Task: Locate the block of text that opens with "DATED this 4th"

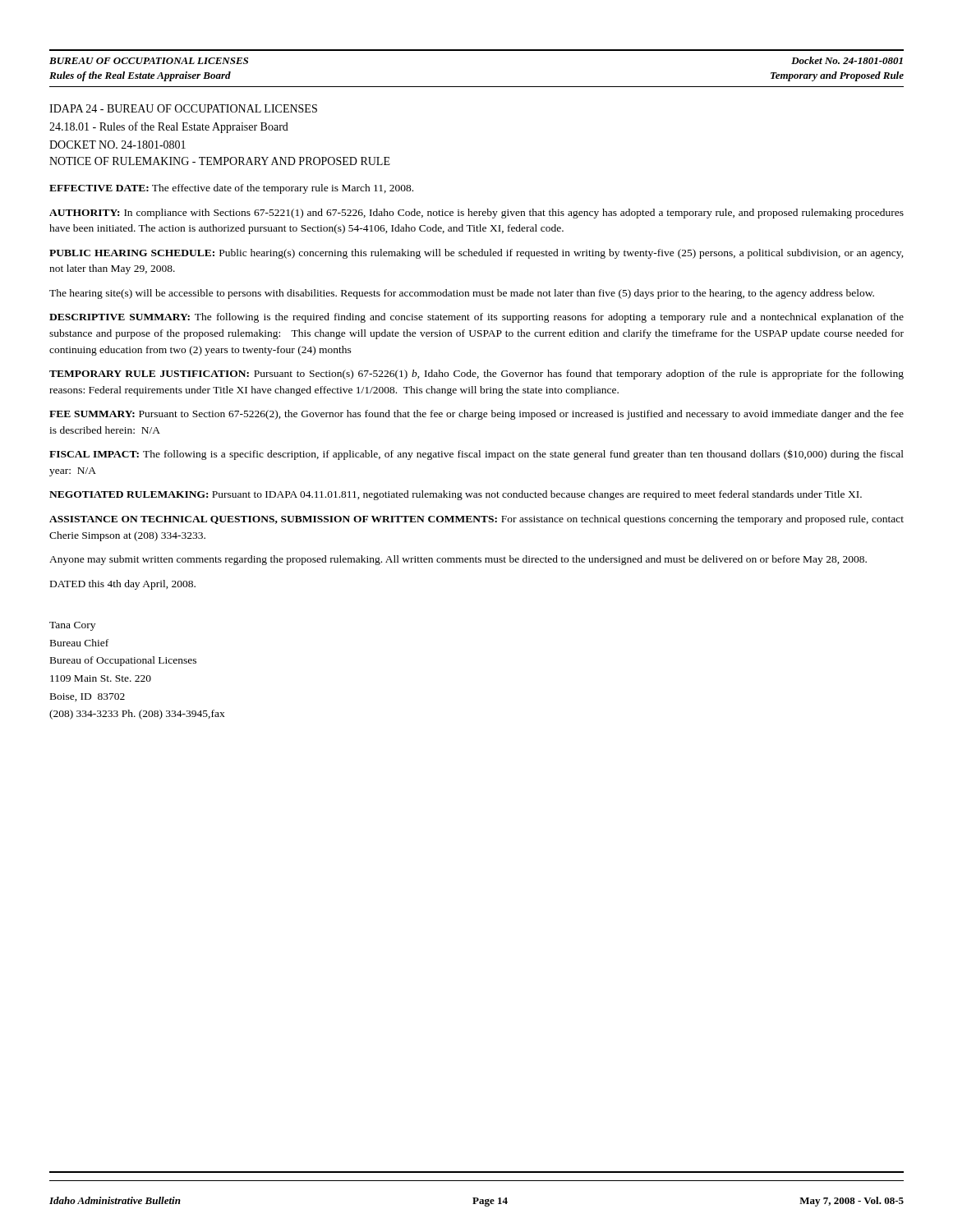Action: pos(123,583)
